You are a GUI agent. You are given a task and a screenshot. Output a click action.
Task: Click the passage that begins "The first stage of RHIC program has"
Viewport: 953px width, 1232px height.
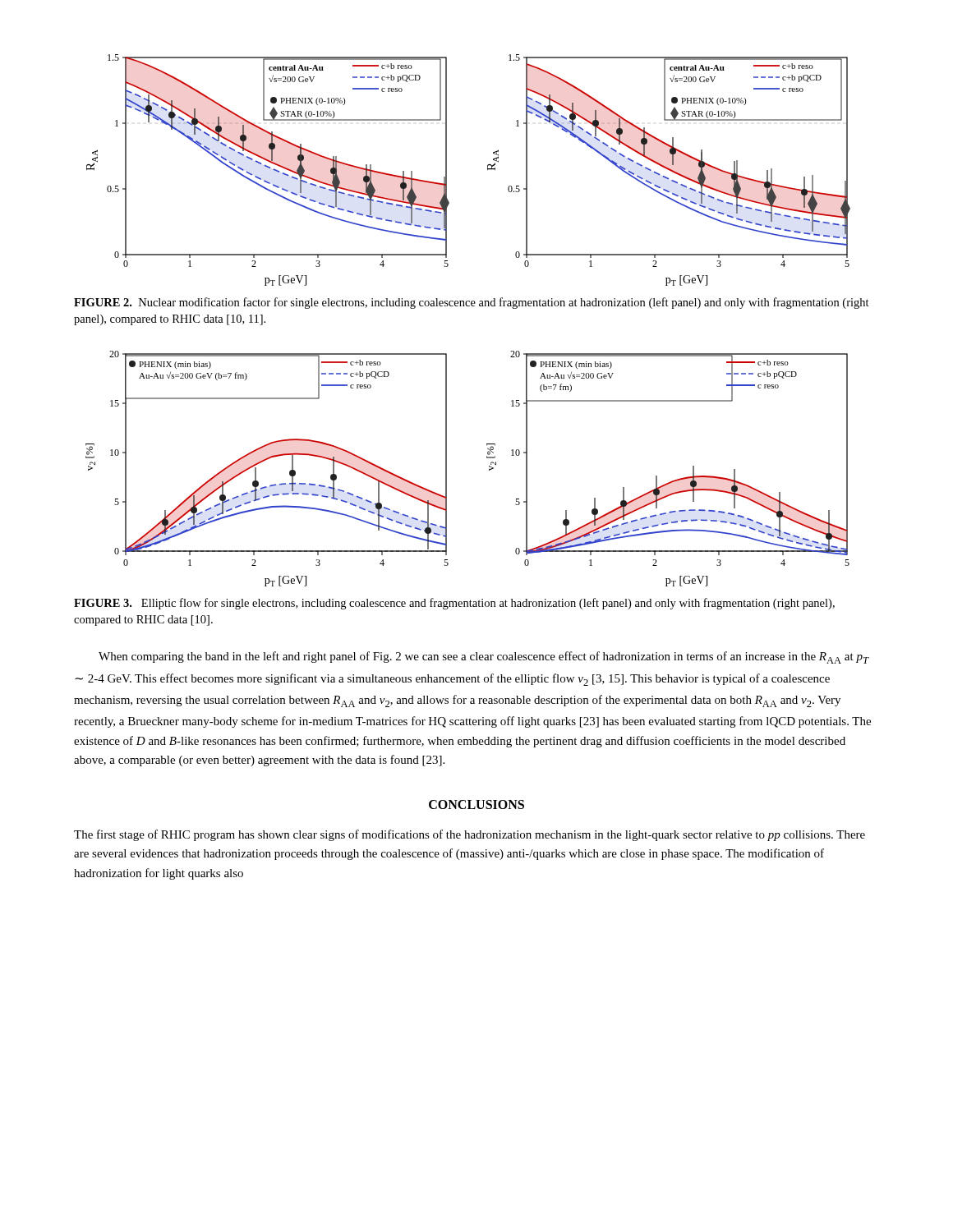(x=470, y=854)
